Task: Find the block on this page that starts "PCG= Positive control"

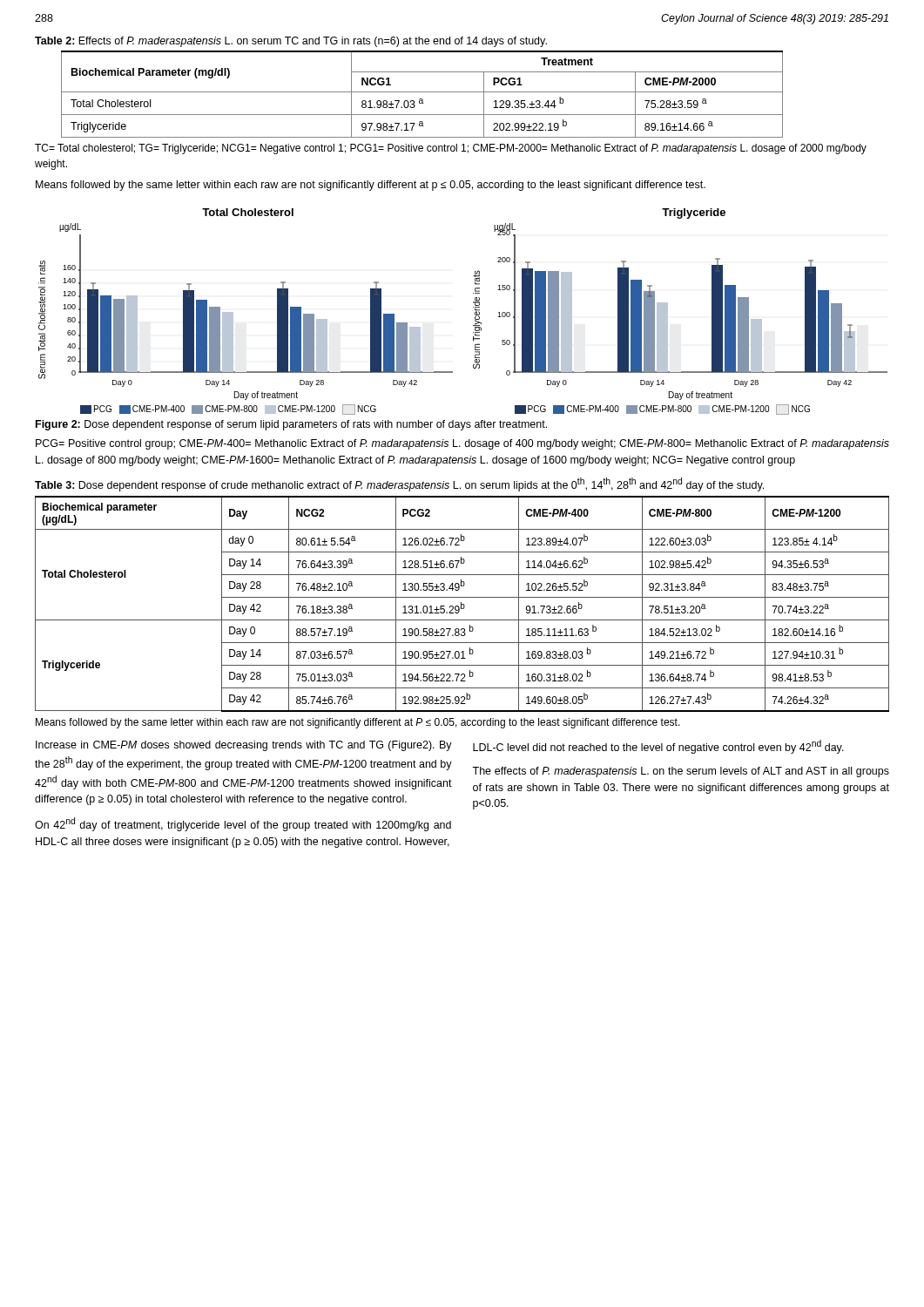Action: [x=462, y=452]
